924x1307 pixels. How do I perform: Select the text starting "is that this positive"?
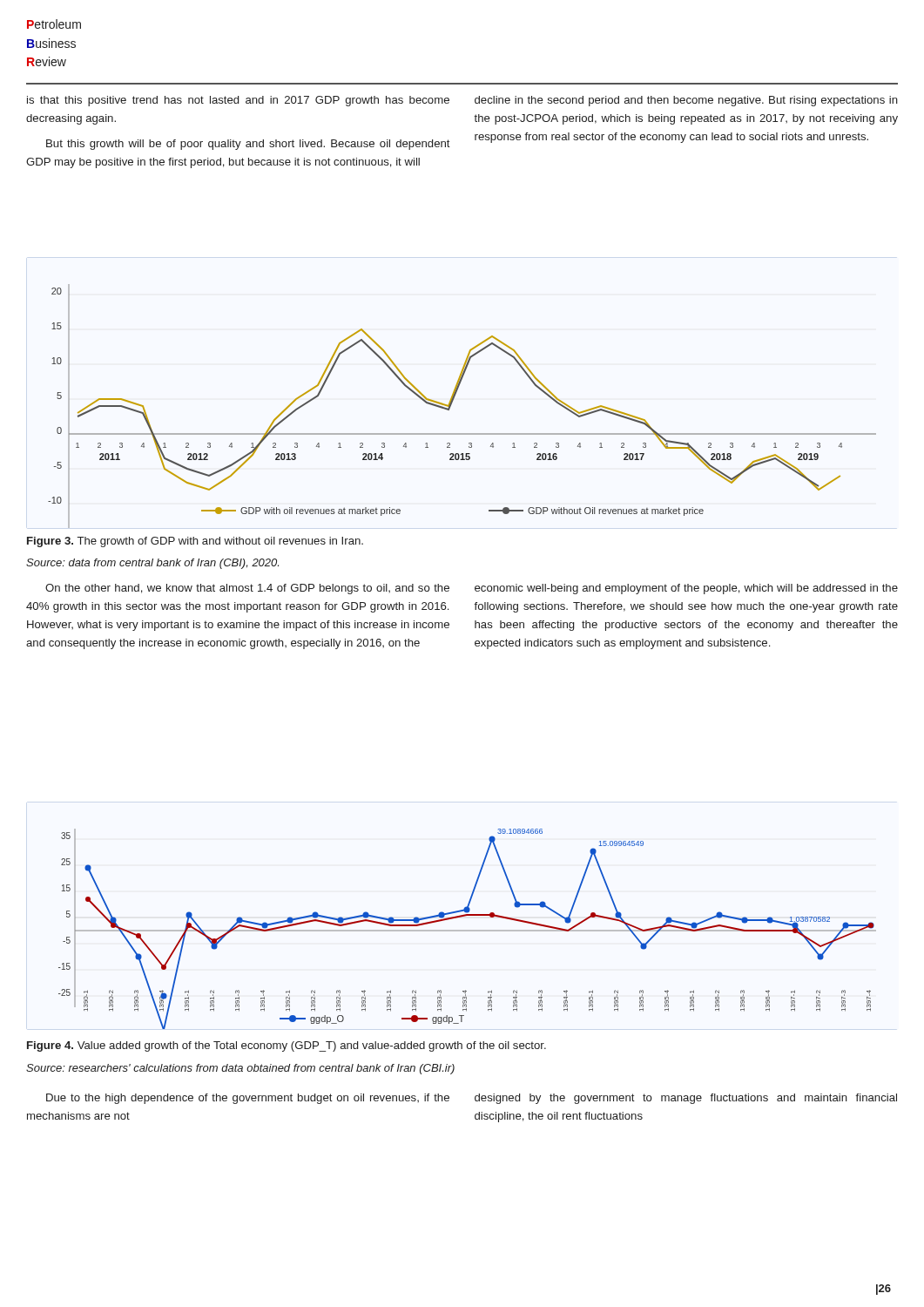tap(238, 131)
